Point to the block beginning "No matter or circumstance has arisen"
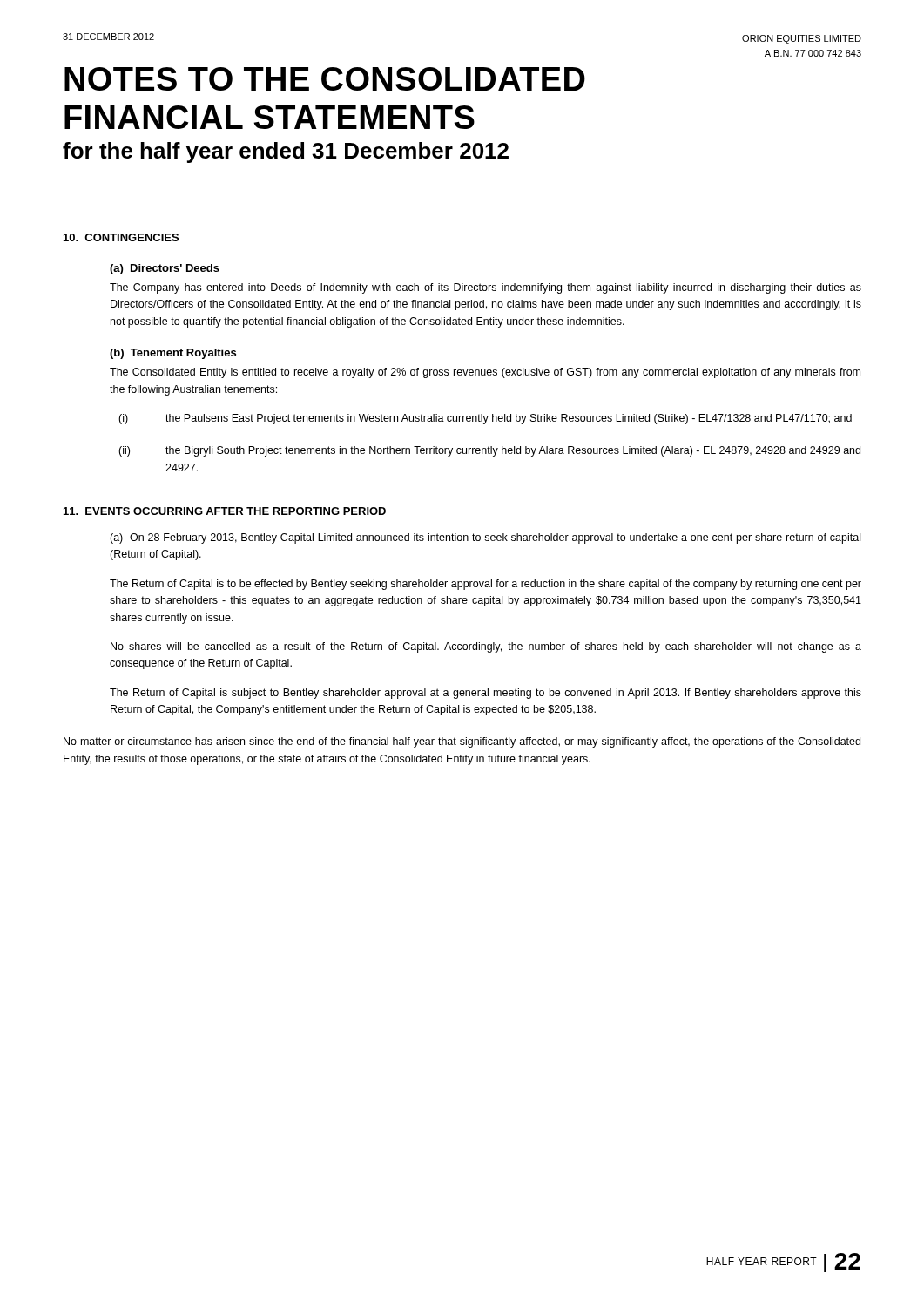The height and width of the screenshot is (1307, 924). (462, 750)
